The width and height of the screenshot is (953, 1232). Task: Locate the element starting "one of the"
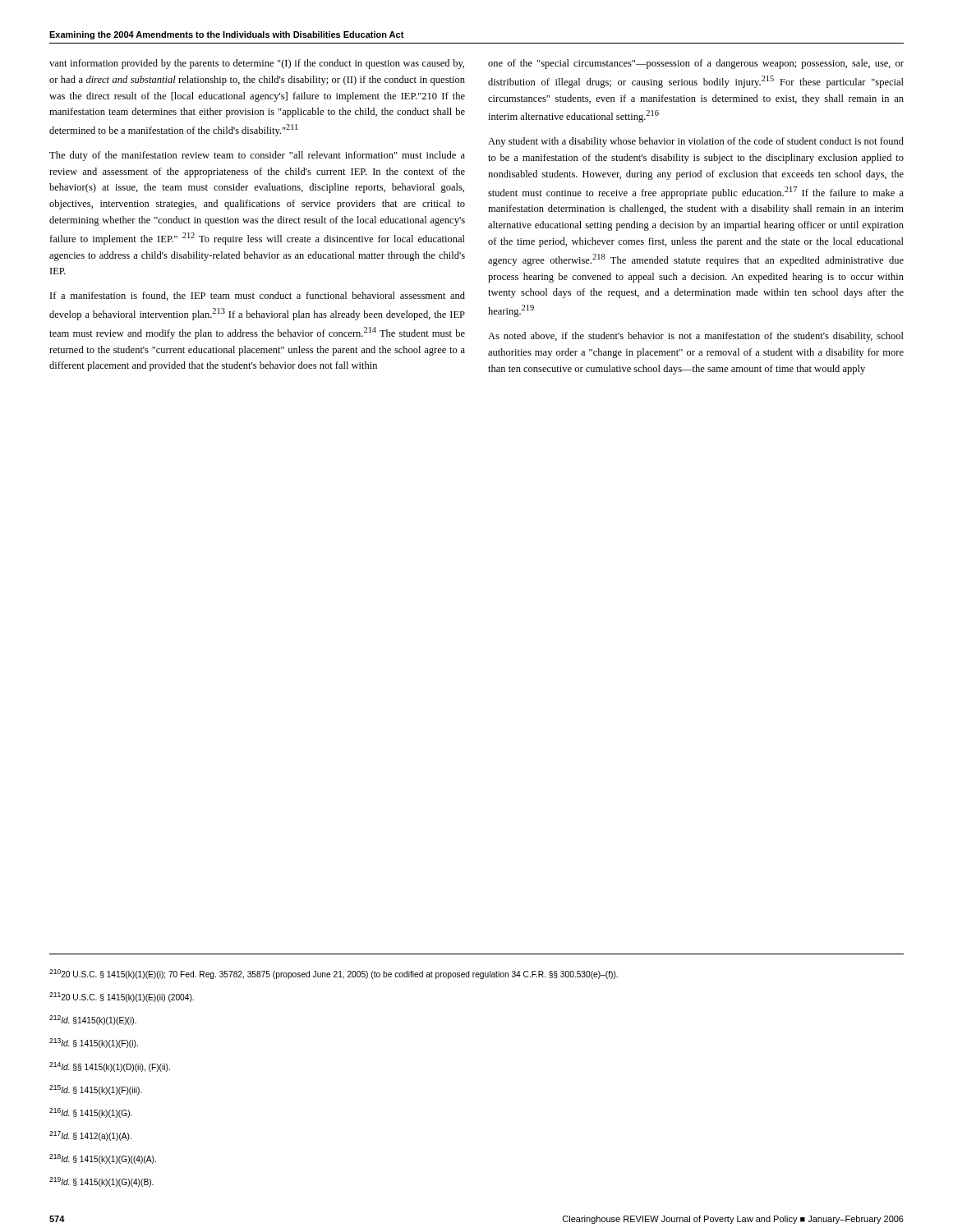coord(696,91)
